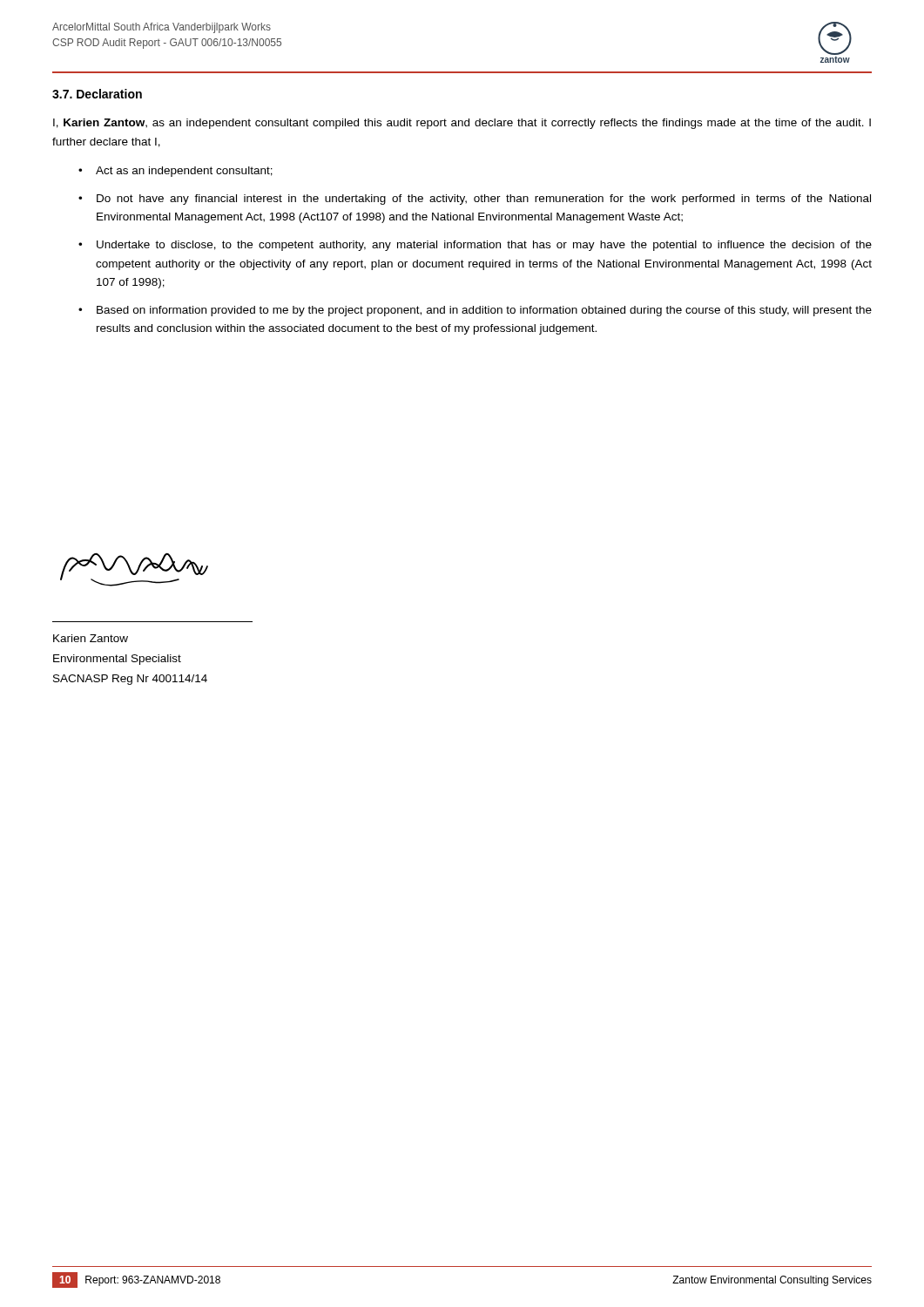
Task: Navigate to the text block starting "Undertake to disclose,"
Action: coord(484,263)
